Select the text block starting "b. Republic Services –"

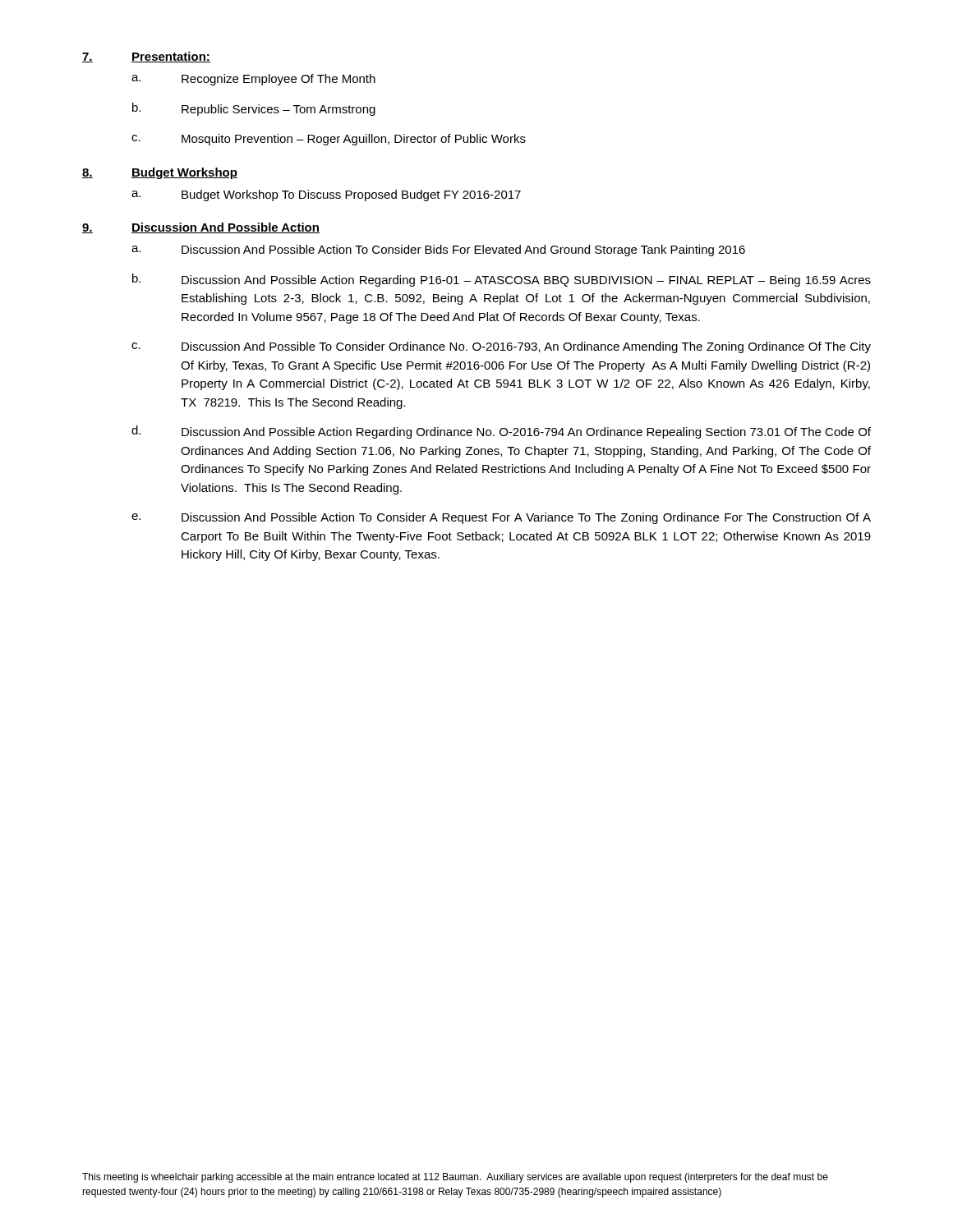[x=254, y=109]
